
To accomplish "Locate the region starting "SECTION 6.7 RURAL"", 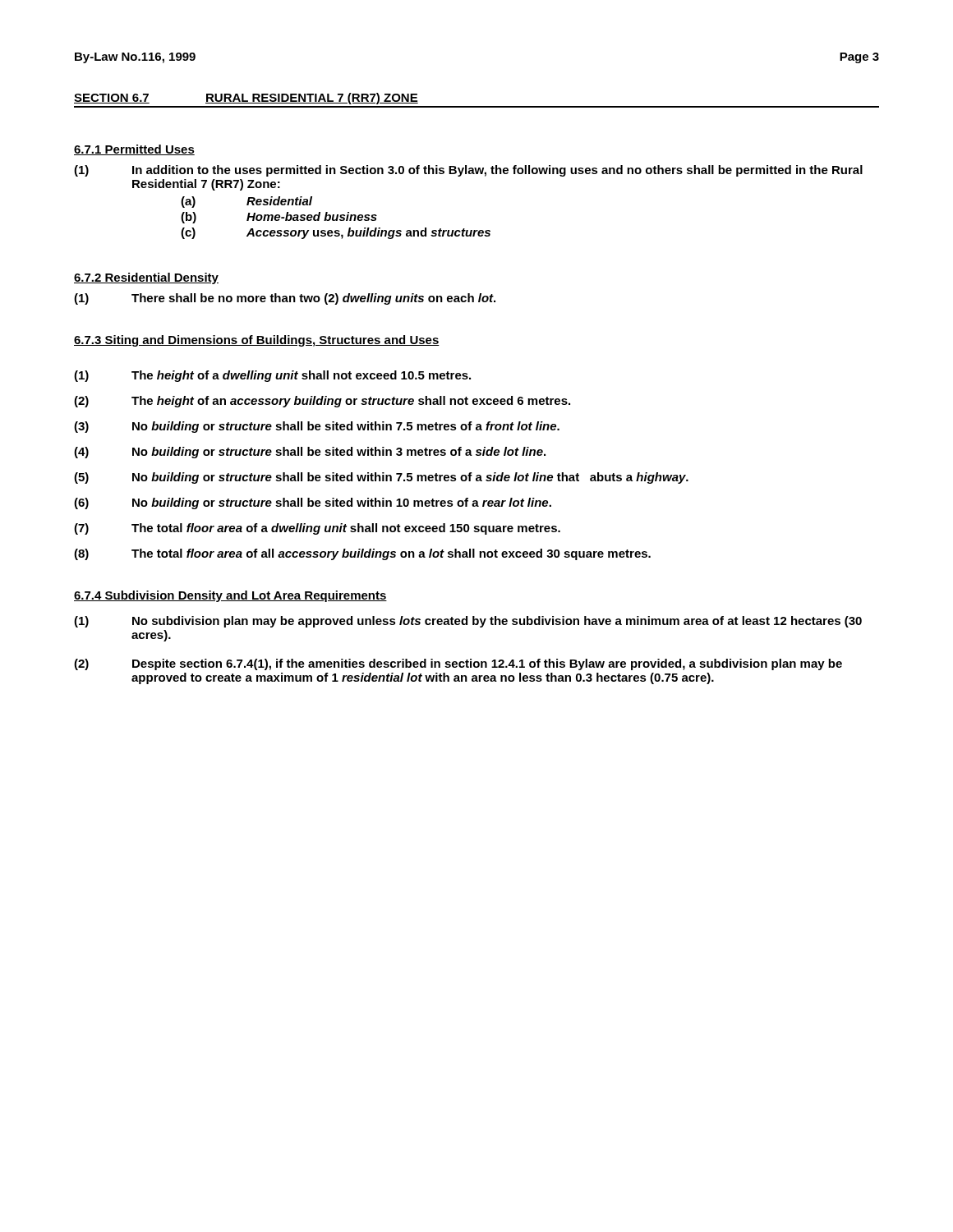I will tap(476, 97).
